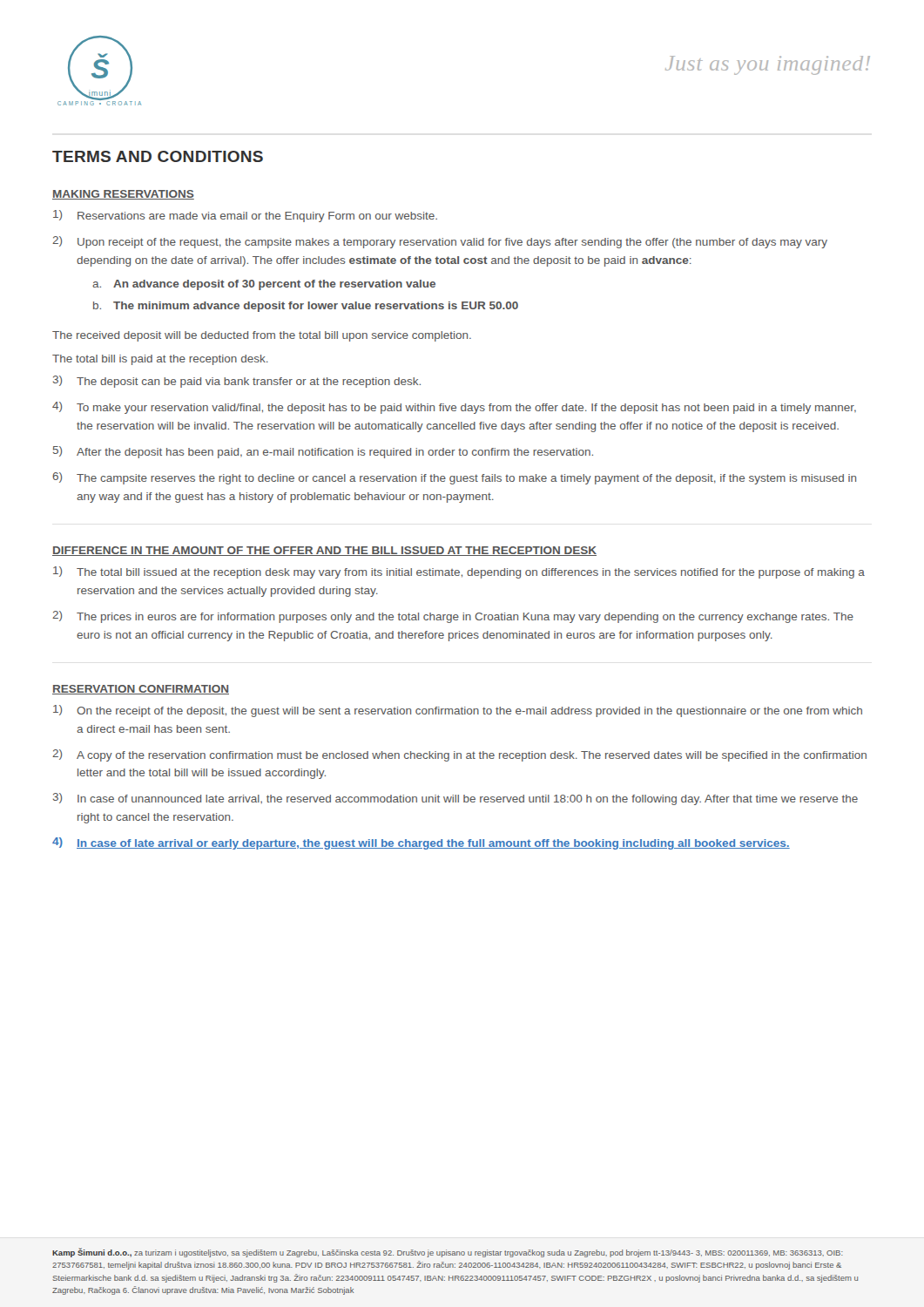
Task: Select the text block containing "The total bill is paid at"
Action: coord(160,358)
